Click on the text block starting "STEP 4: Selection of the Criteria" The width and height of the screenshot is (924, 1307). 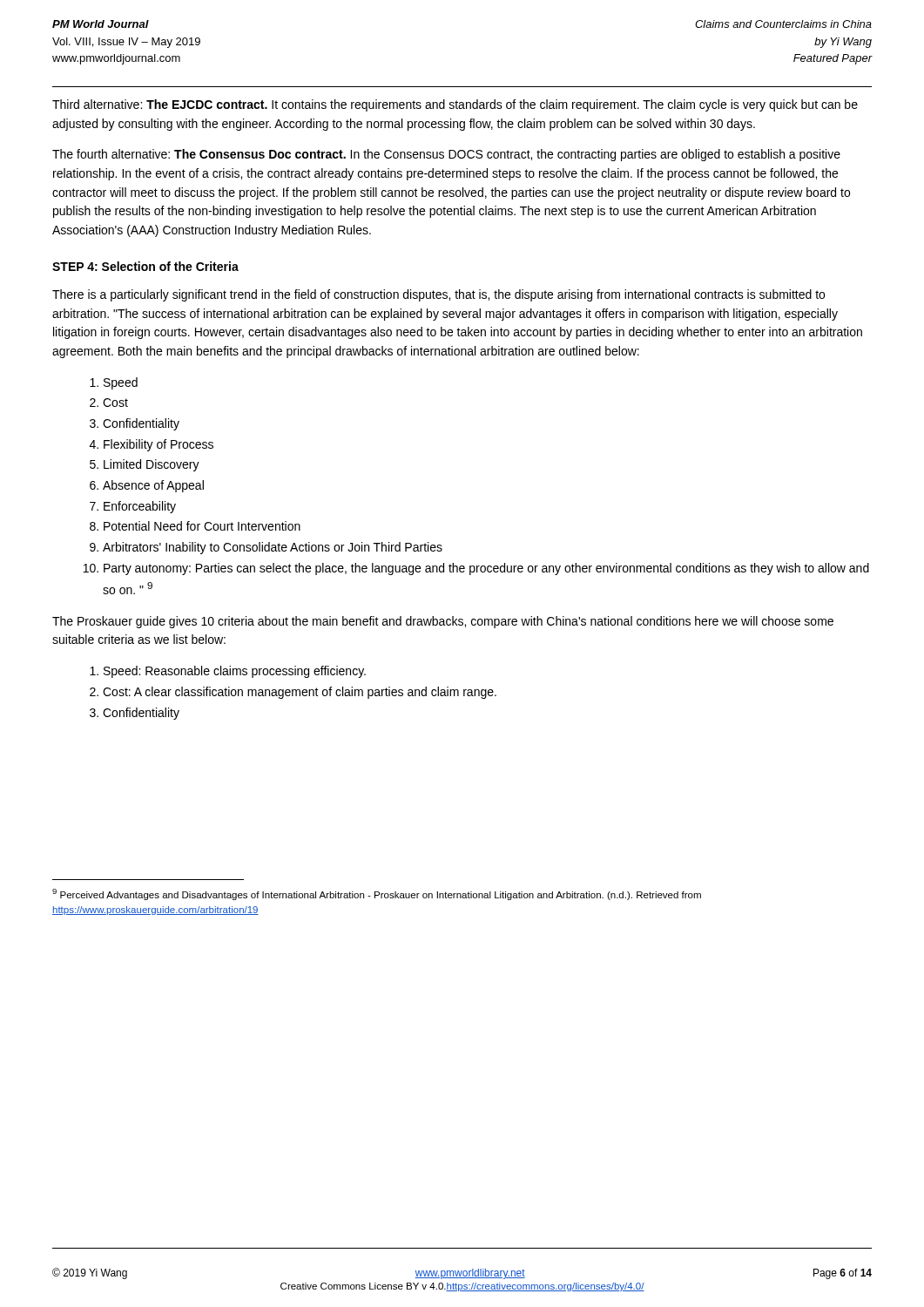145,266
